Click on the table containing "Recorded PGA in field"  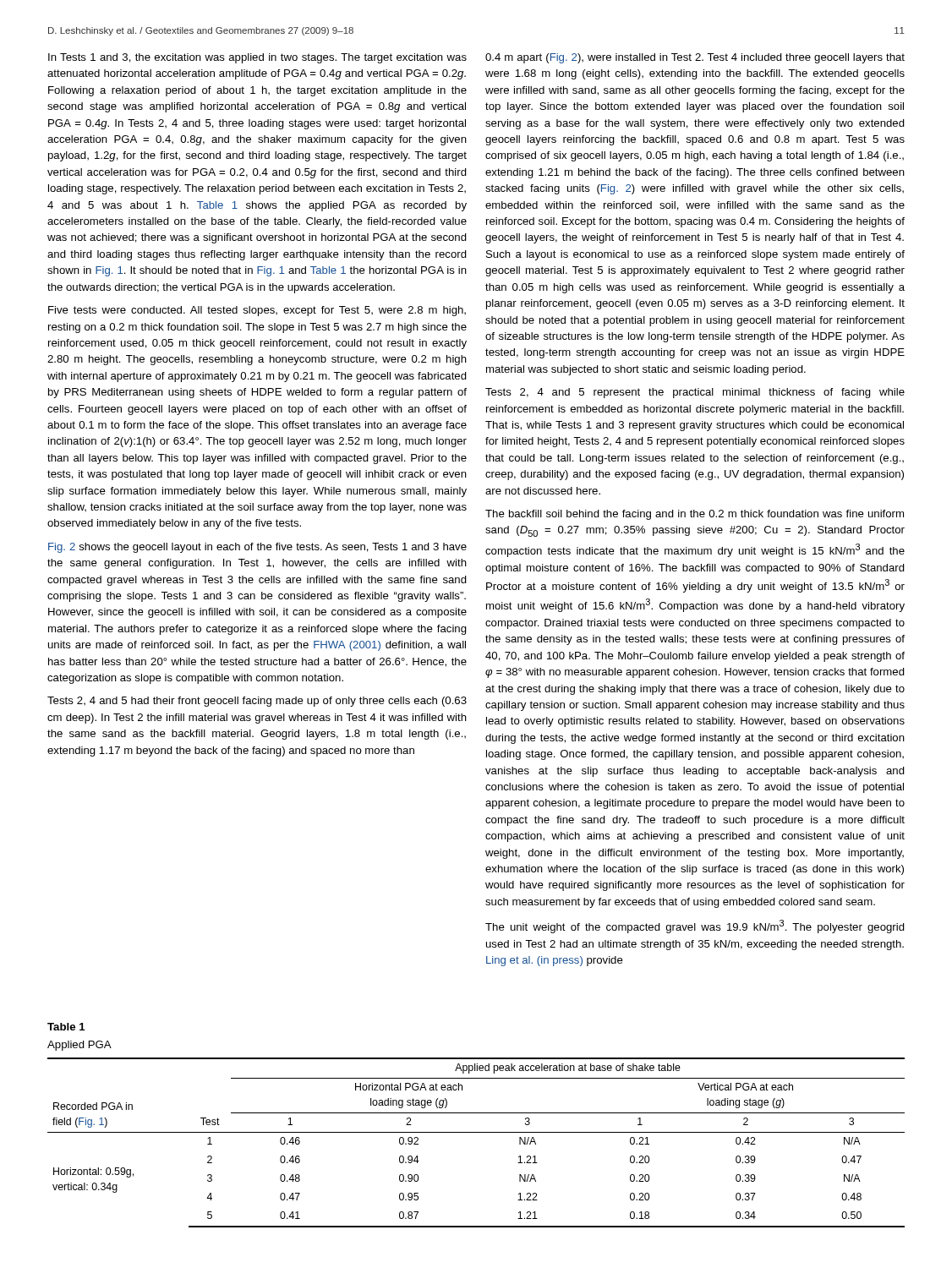476,1143
